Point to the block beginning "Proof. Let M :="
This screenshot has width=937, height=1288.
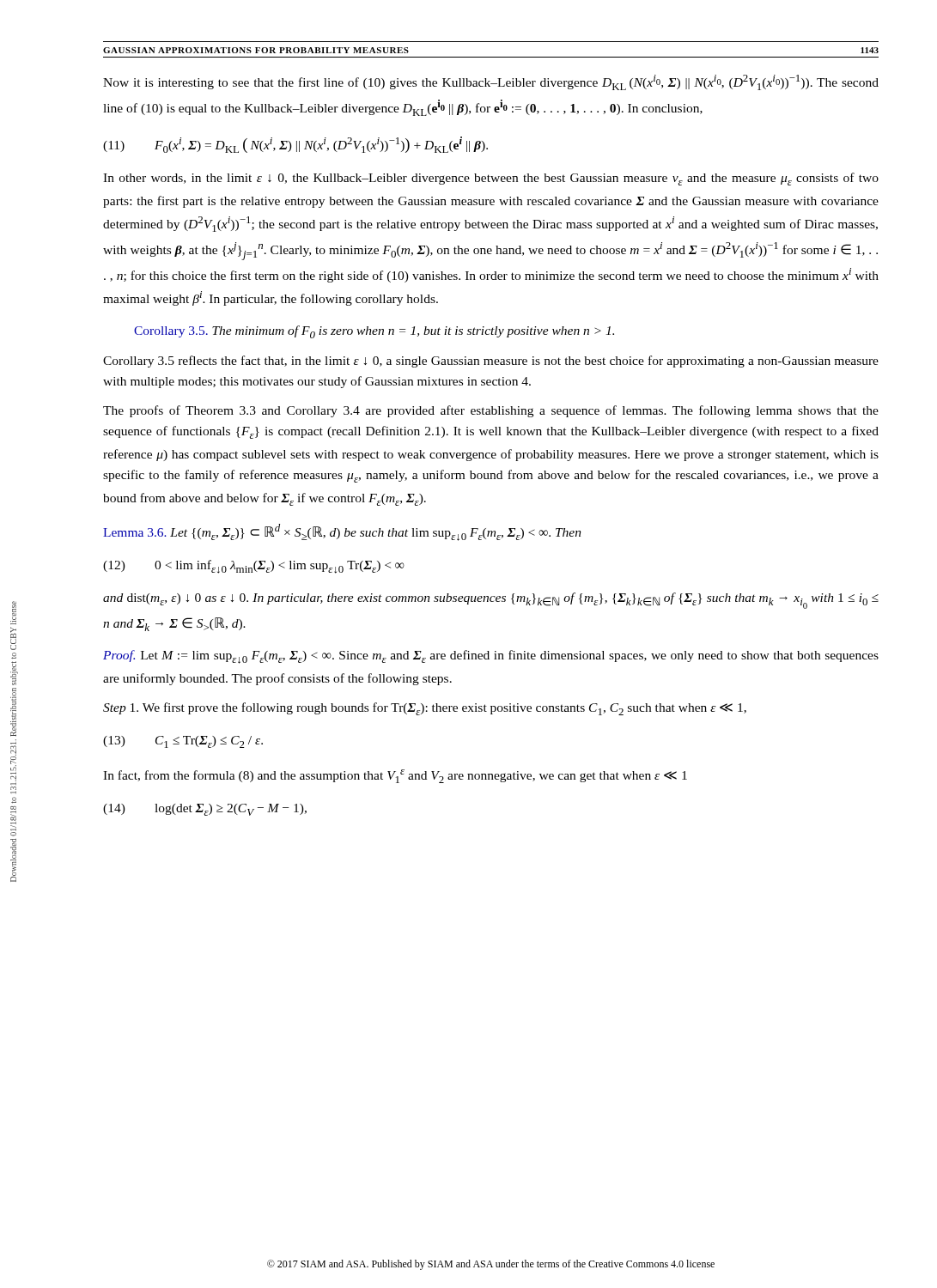point(491,666)
